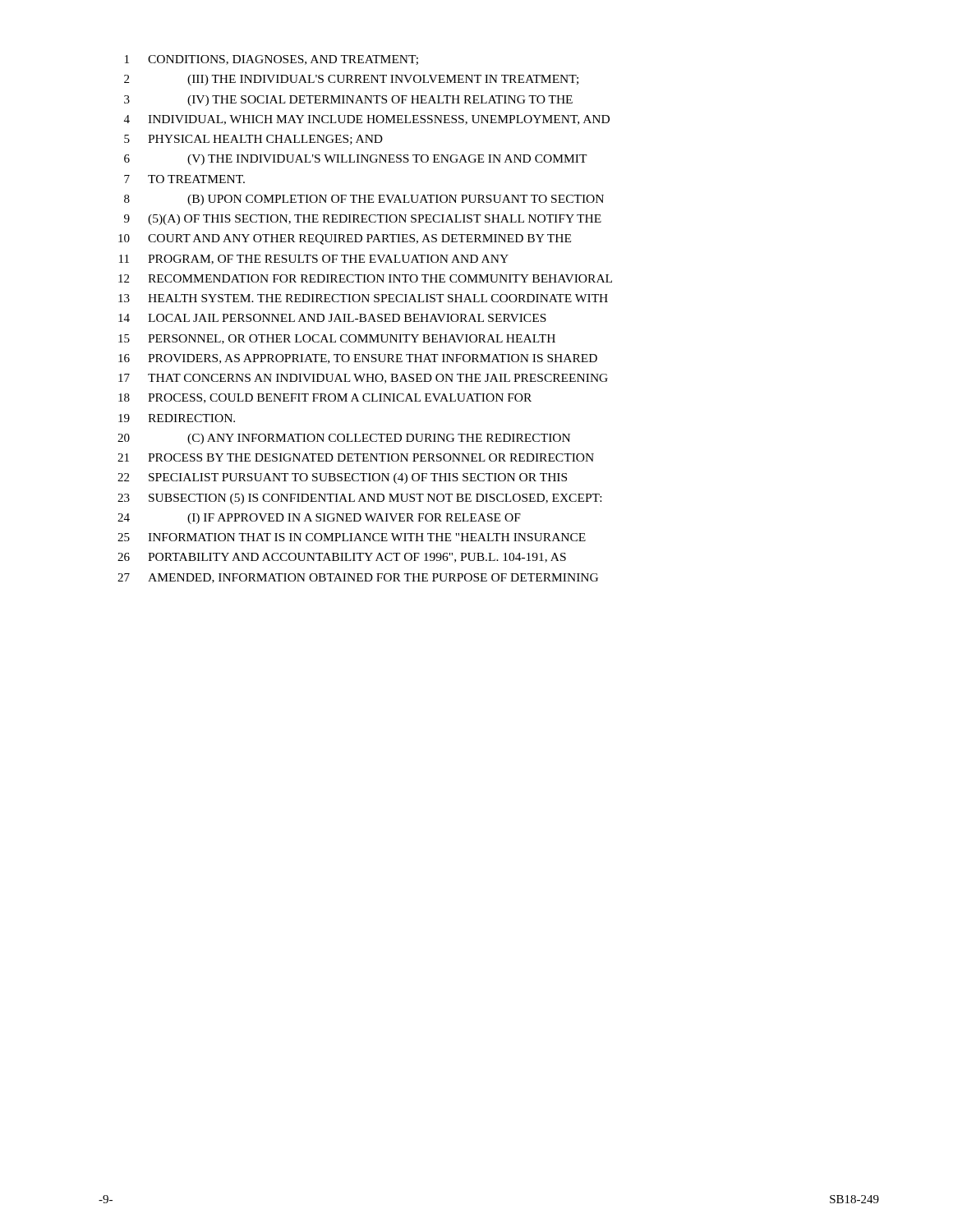Find the list item that reads "5 PHYSICAL HEALTH CHALLENGES; AND"
The image size is (953, 1232).
pyautogui.click(x=253, y=140)
